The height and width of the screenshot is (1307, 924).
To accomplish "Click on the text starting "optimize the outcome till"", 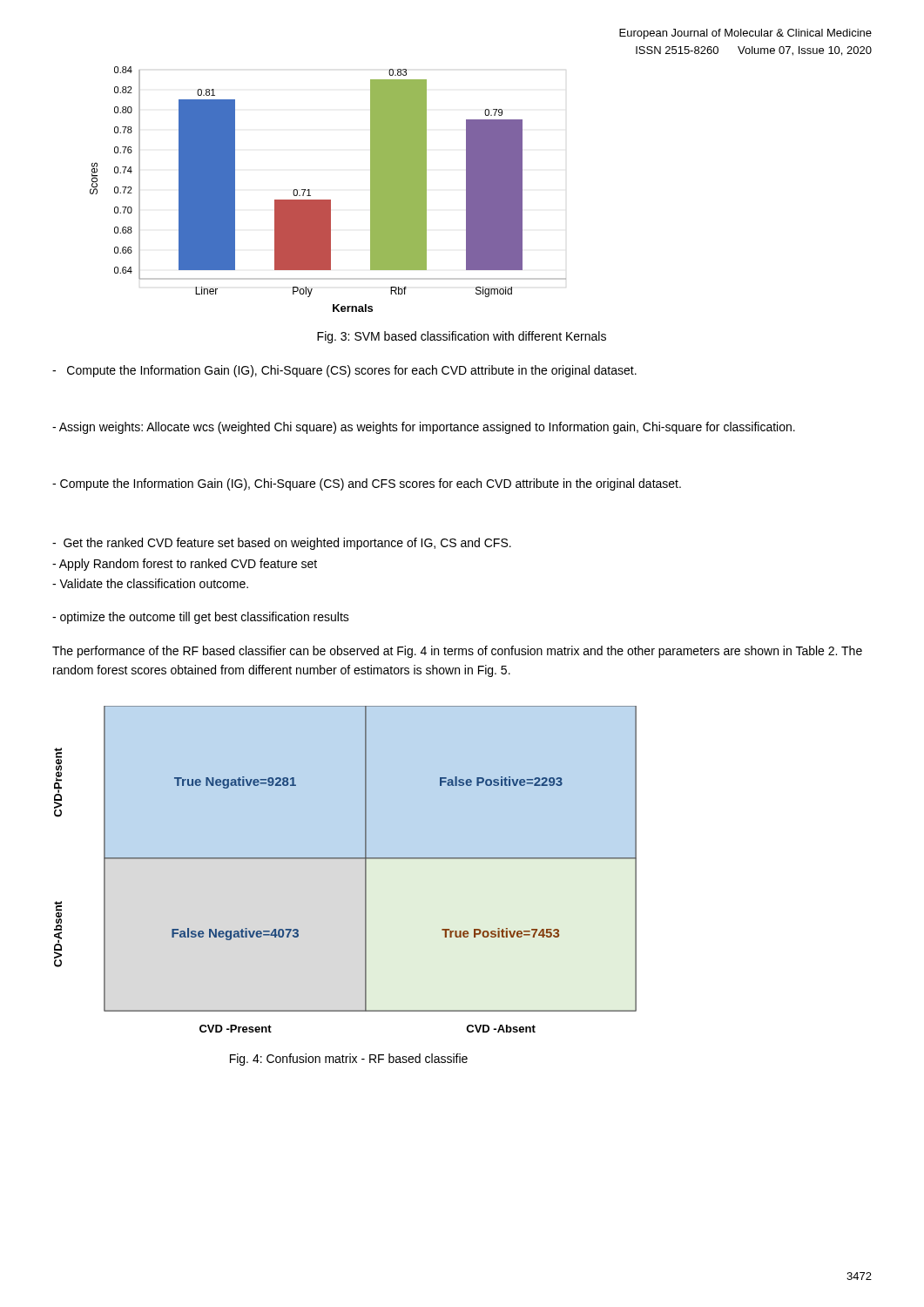I will [x=201, y=617].
